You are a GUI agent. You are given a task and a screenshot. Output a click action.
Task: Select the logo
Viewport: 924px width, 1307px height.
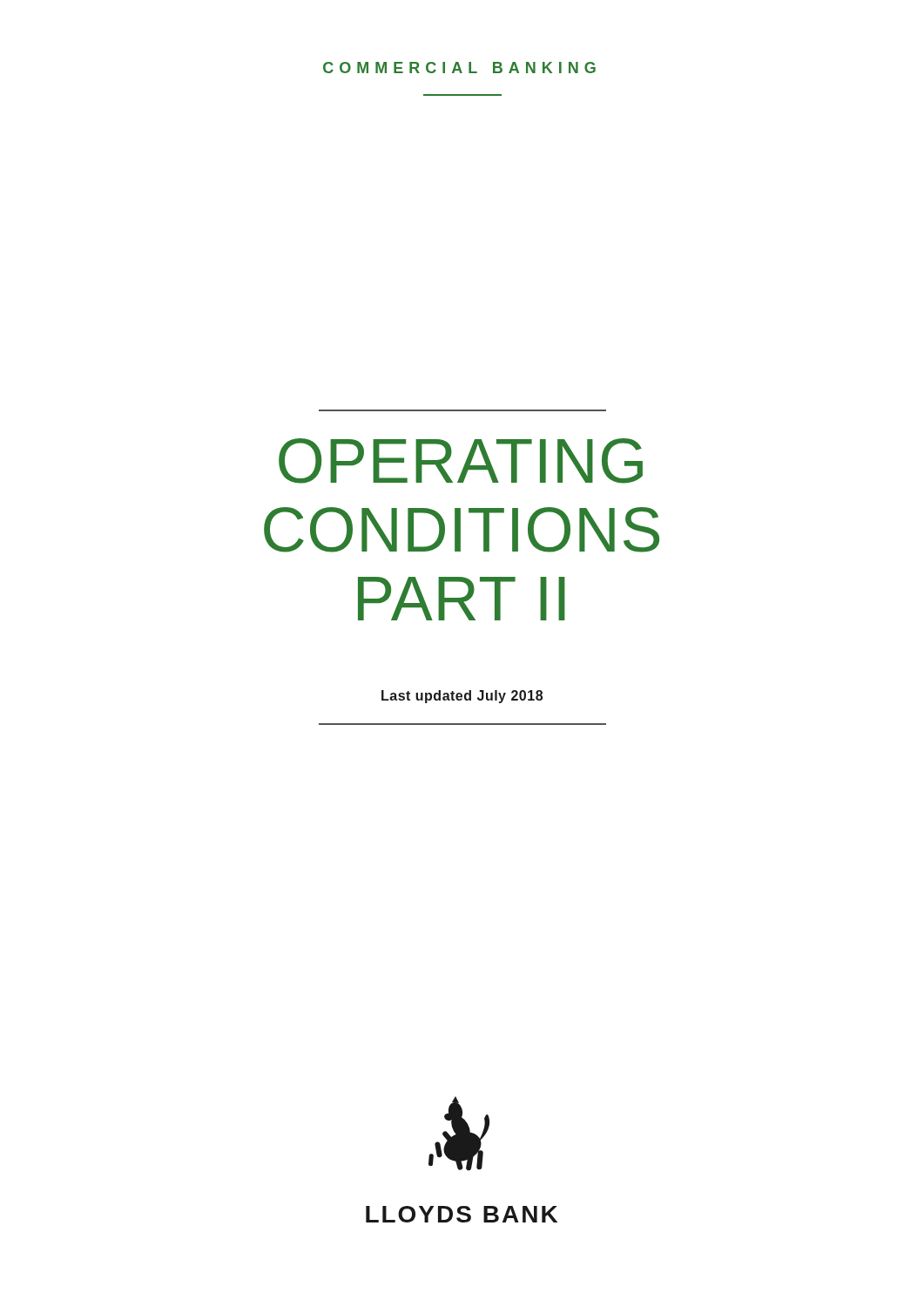pyautogui.click(x=462, y=1157)
